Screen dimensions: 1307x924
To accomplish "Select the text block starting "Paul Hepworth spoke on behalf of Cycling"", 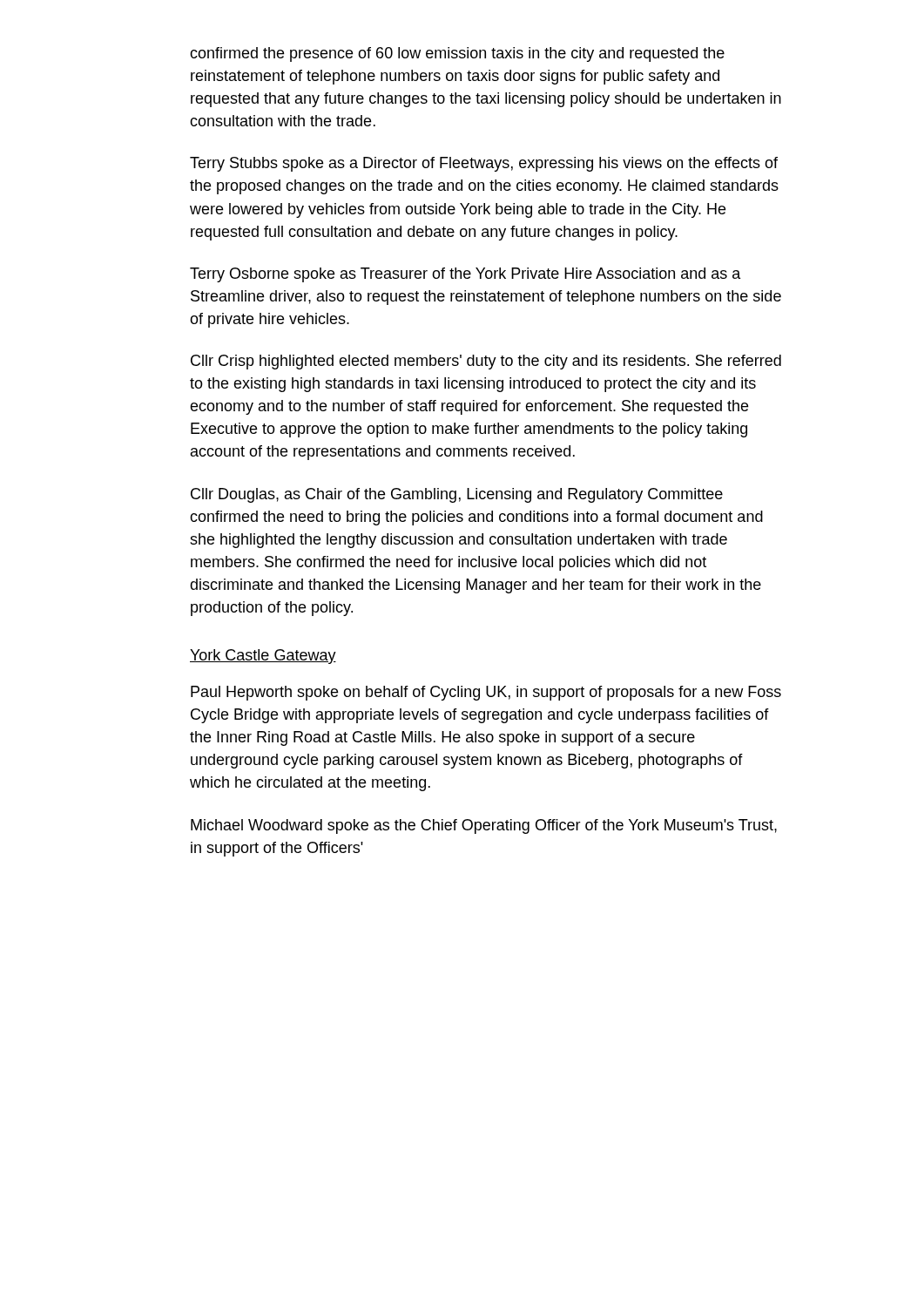I will coord(486,737).
